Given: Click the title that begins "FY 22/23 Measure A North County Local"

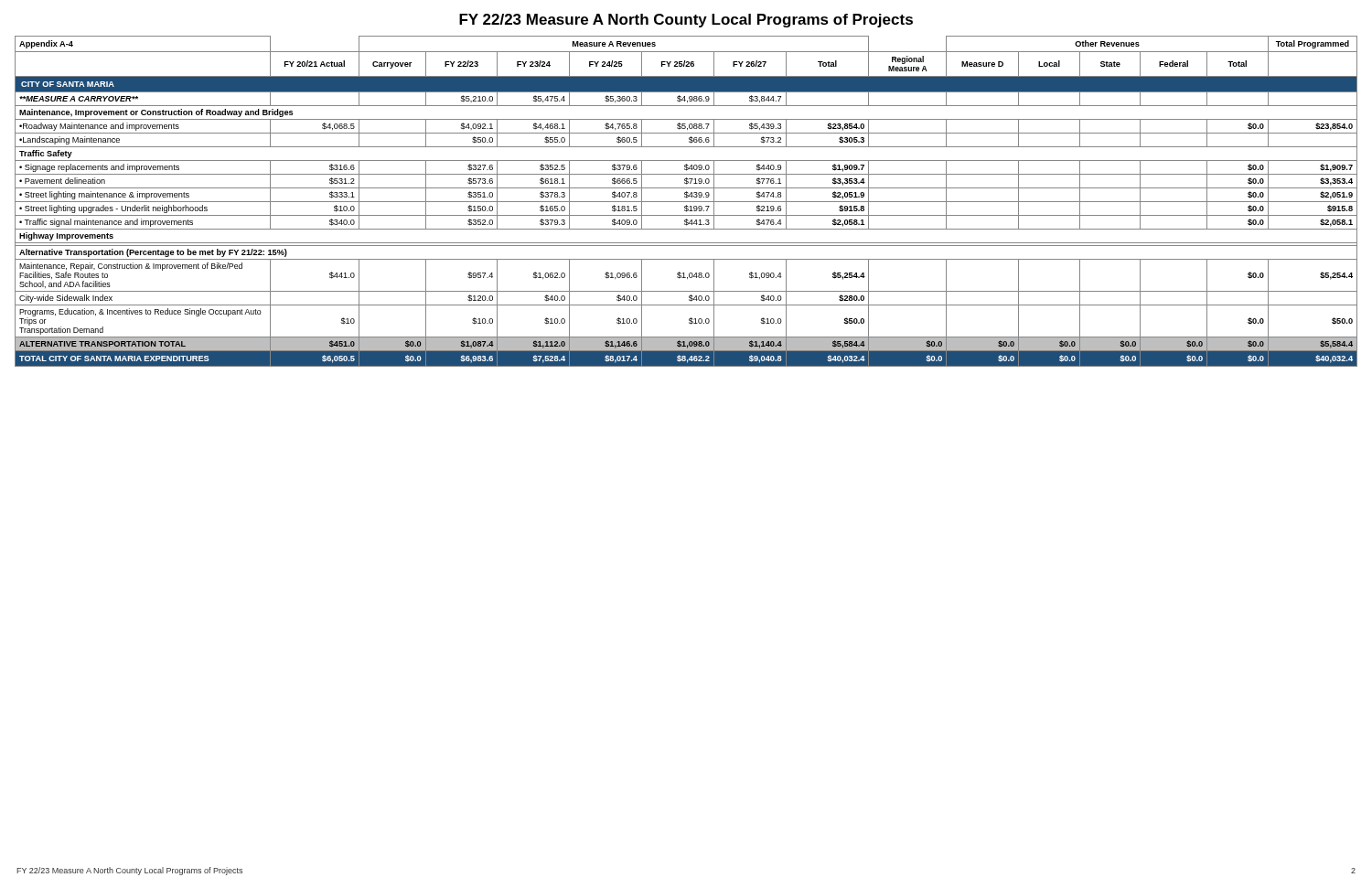Looking at the screenshot, I should coord(686,20).
